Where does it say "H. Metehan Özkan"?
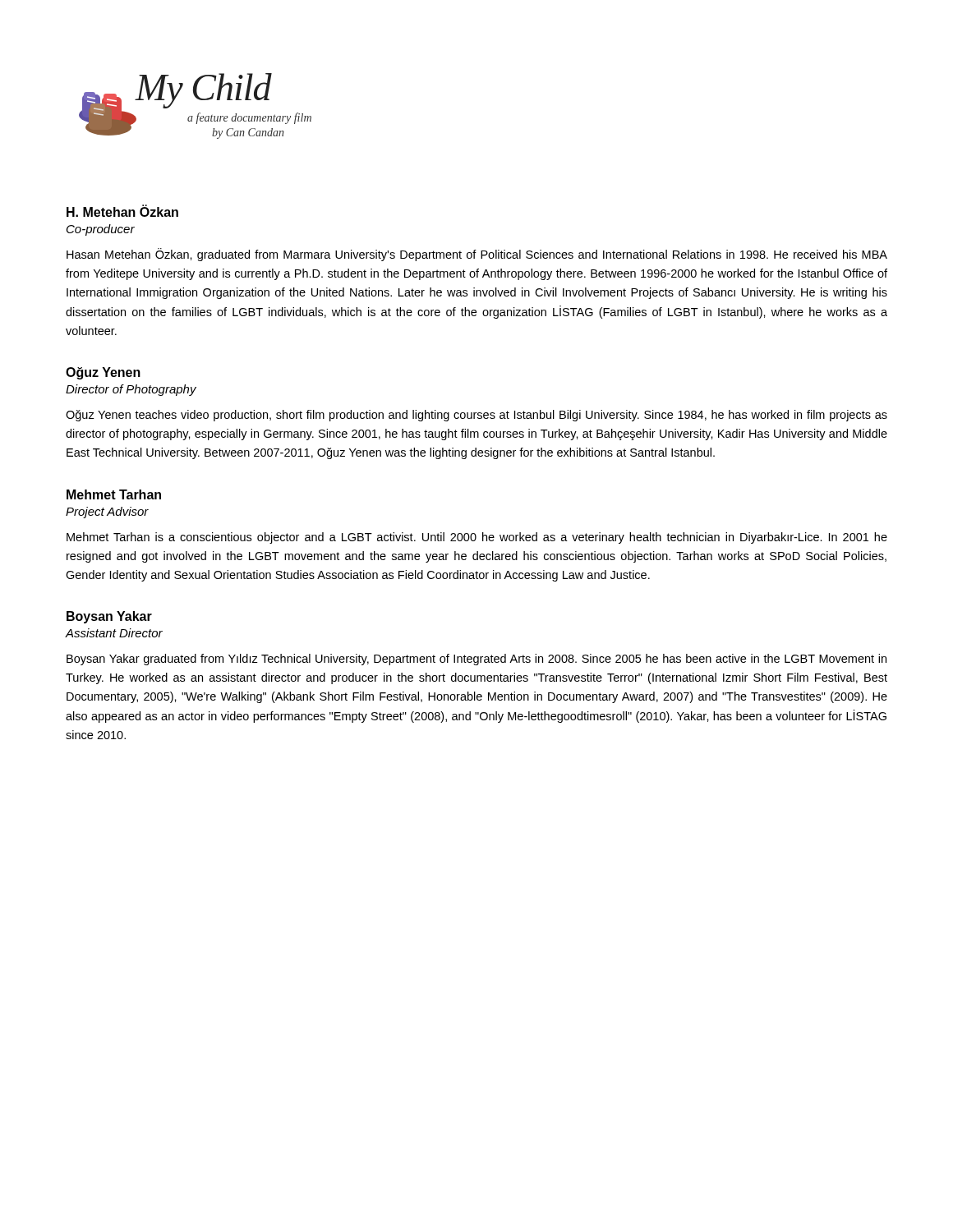The image size is (953, 1232). point(122,211)
